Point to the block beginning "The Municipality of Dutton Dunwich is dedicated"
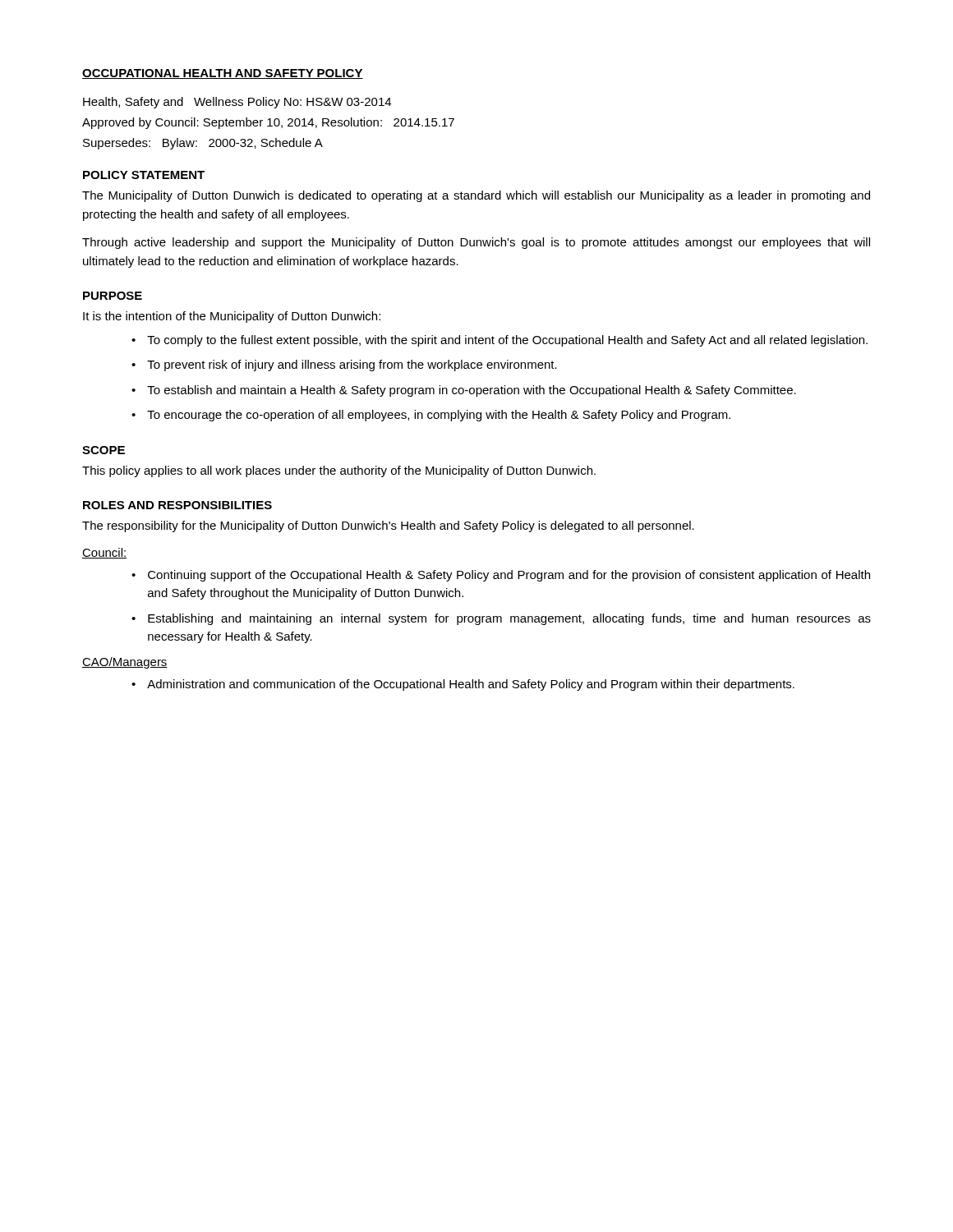Screen dimensions: 1232x953 click(476, 204)
